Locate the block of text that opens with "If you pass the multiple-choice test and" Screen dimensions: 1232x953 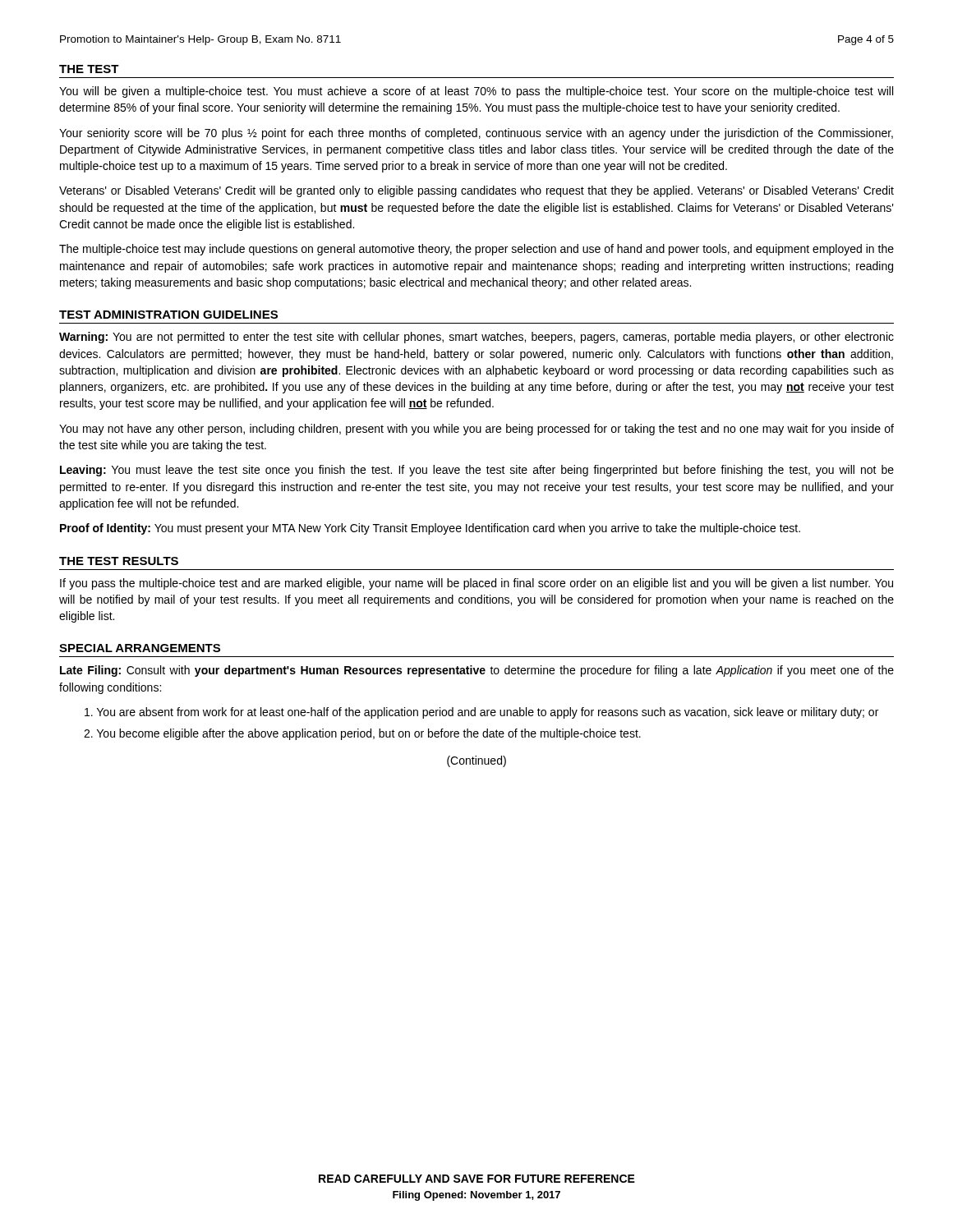click(x=476, y=599)
